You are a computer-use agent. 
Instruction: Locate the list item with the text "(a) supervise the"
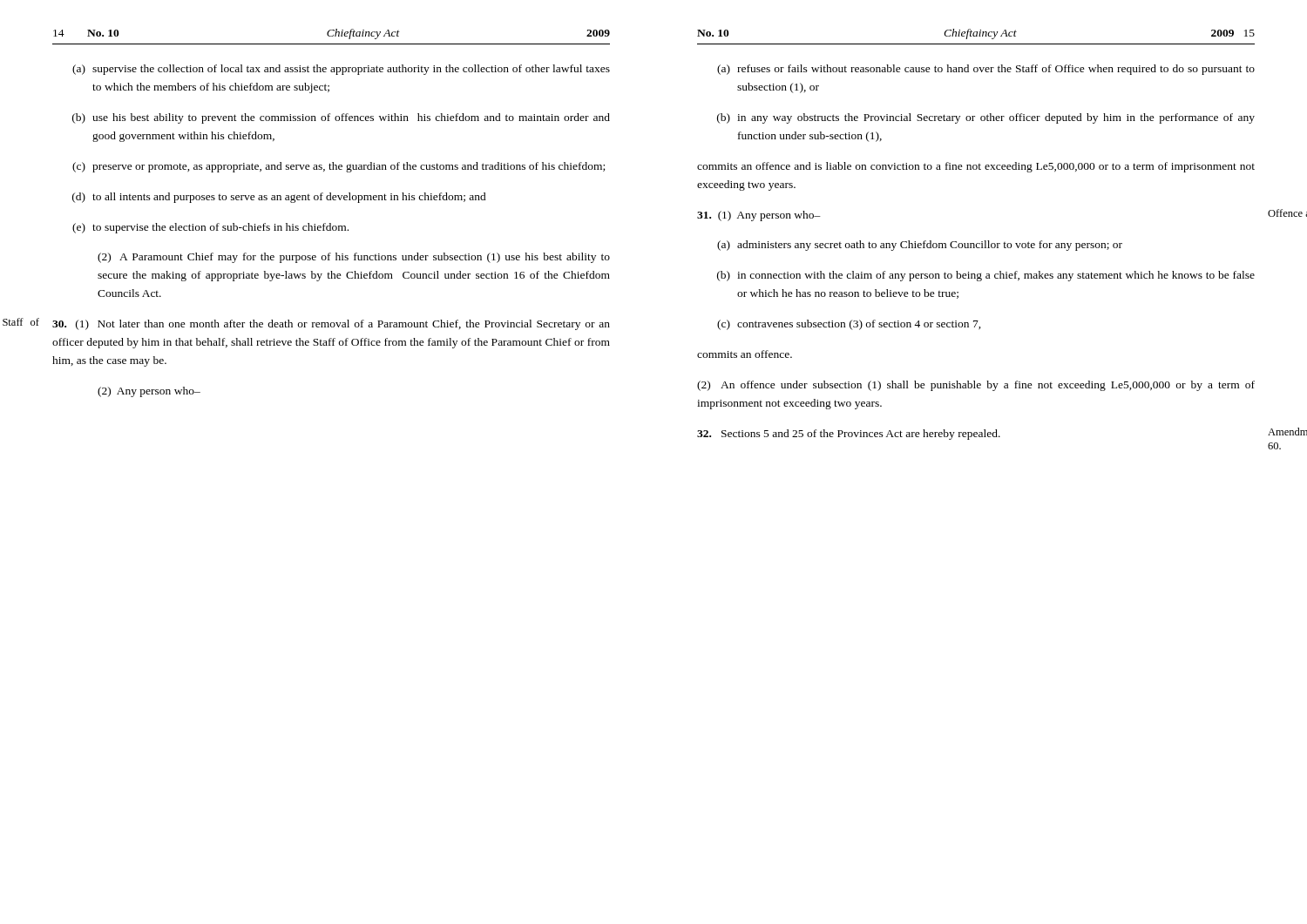point(331,78)
